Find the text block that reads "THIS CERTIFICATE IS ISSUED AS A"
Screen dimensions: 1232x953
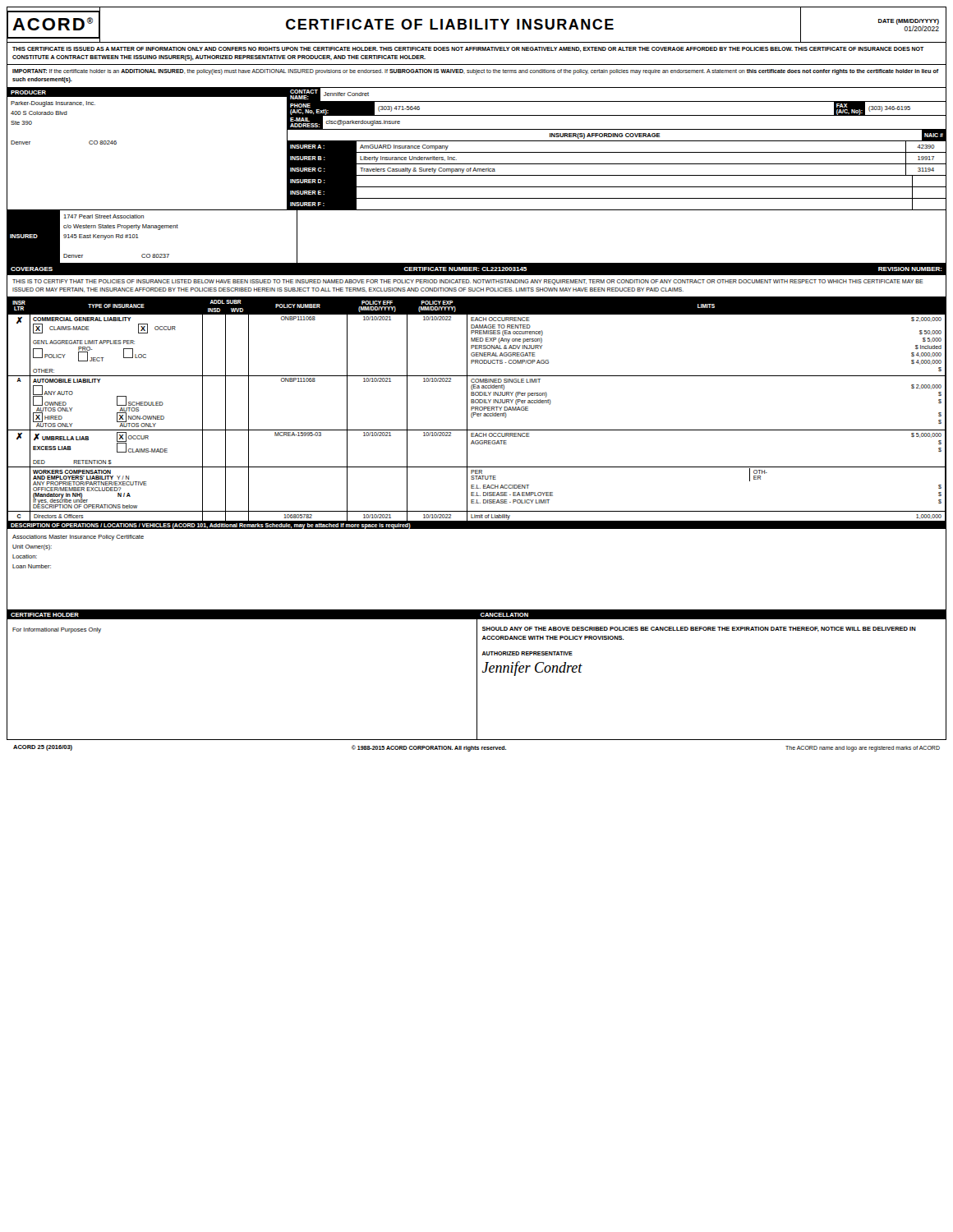click(468, 53)
